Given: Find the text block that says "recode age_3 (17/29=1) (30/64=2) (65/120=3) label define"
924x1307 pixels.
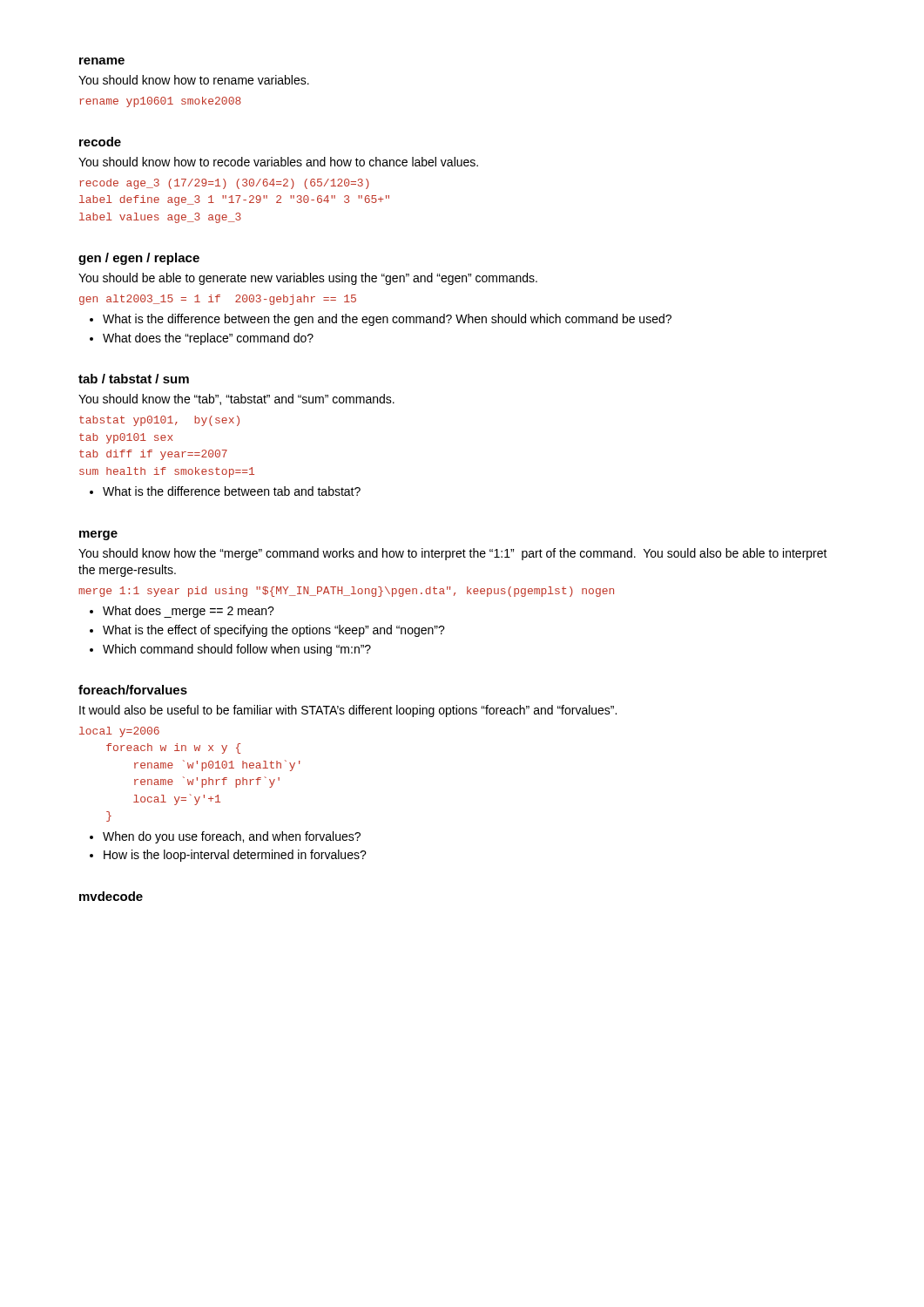Looking at the screenshot, I should (224, 184).
